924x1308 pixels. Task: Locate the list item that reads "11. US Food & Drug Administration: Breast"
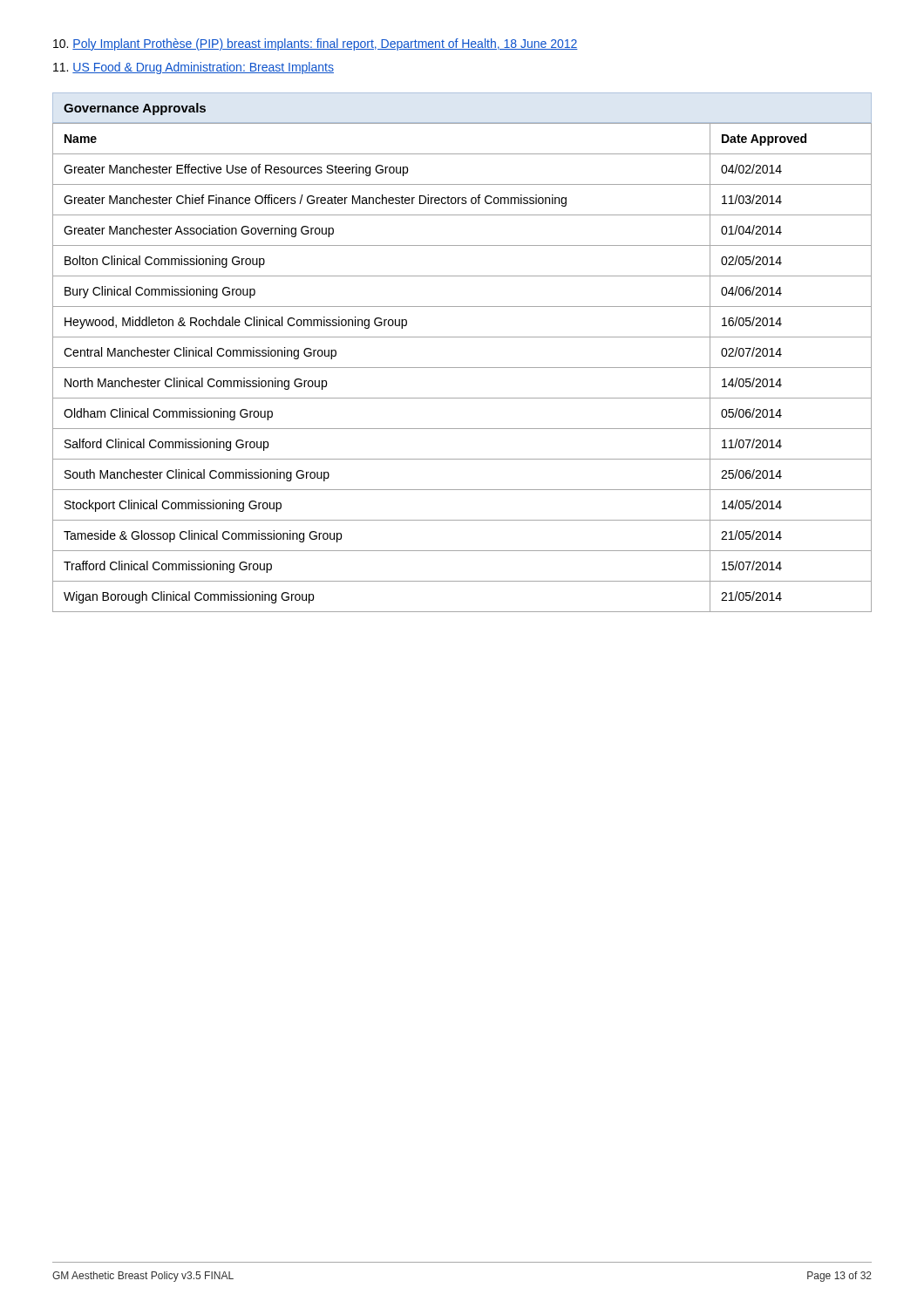coord(193,67)
